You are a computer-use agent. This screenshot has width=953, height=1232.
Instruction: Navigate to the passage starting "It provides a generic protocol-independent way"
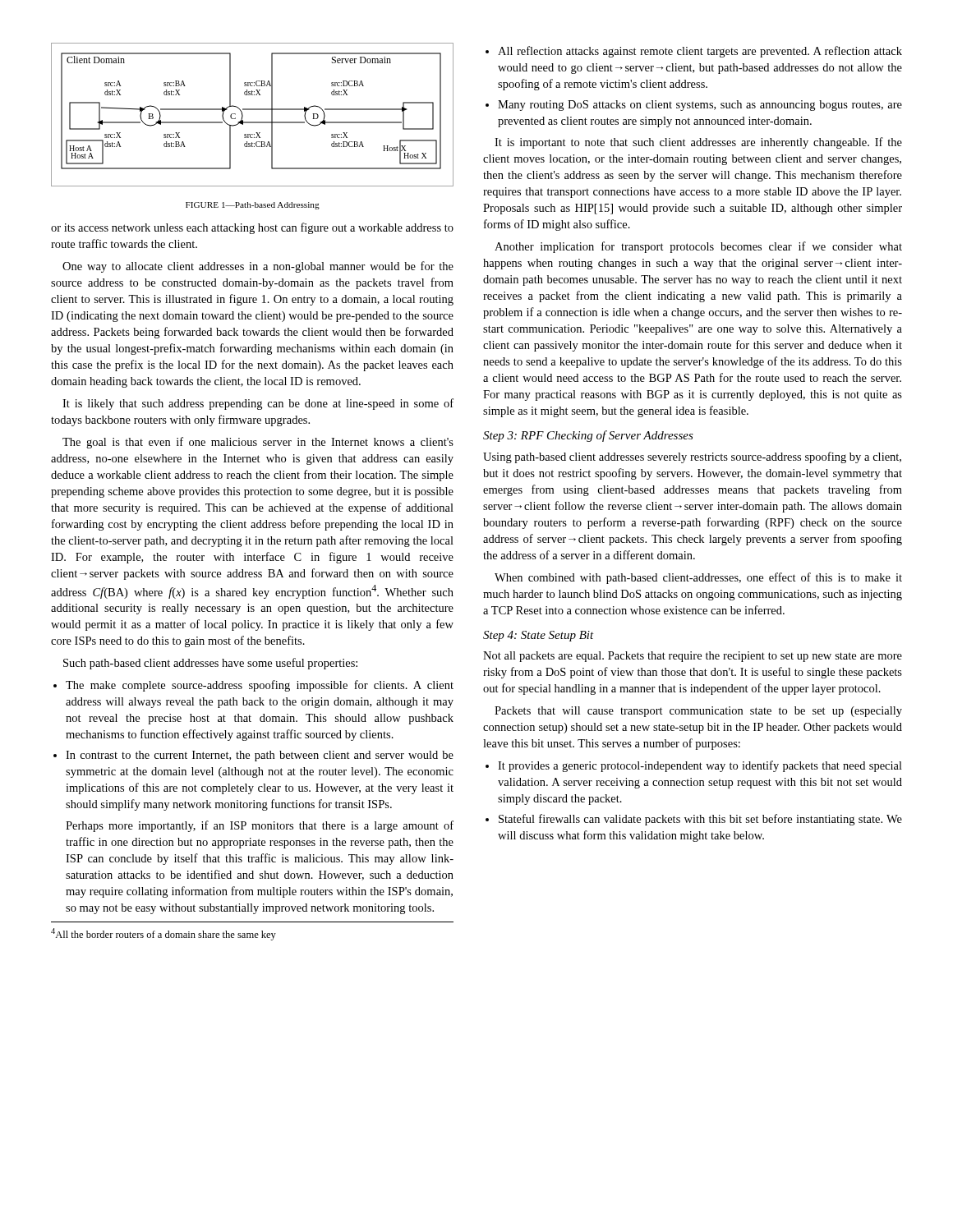pyautogui.click(x=700, y=782)
